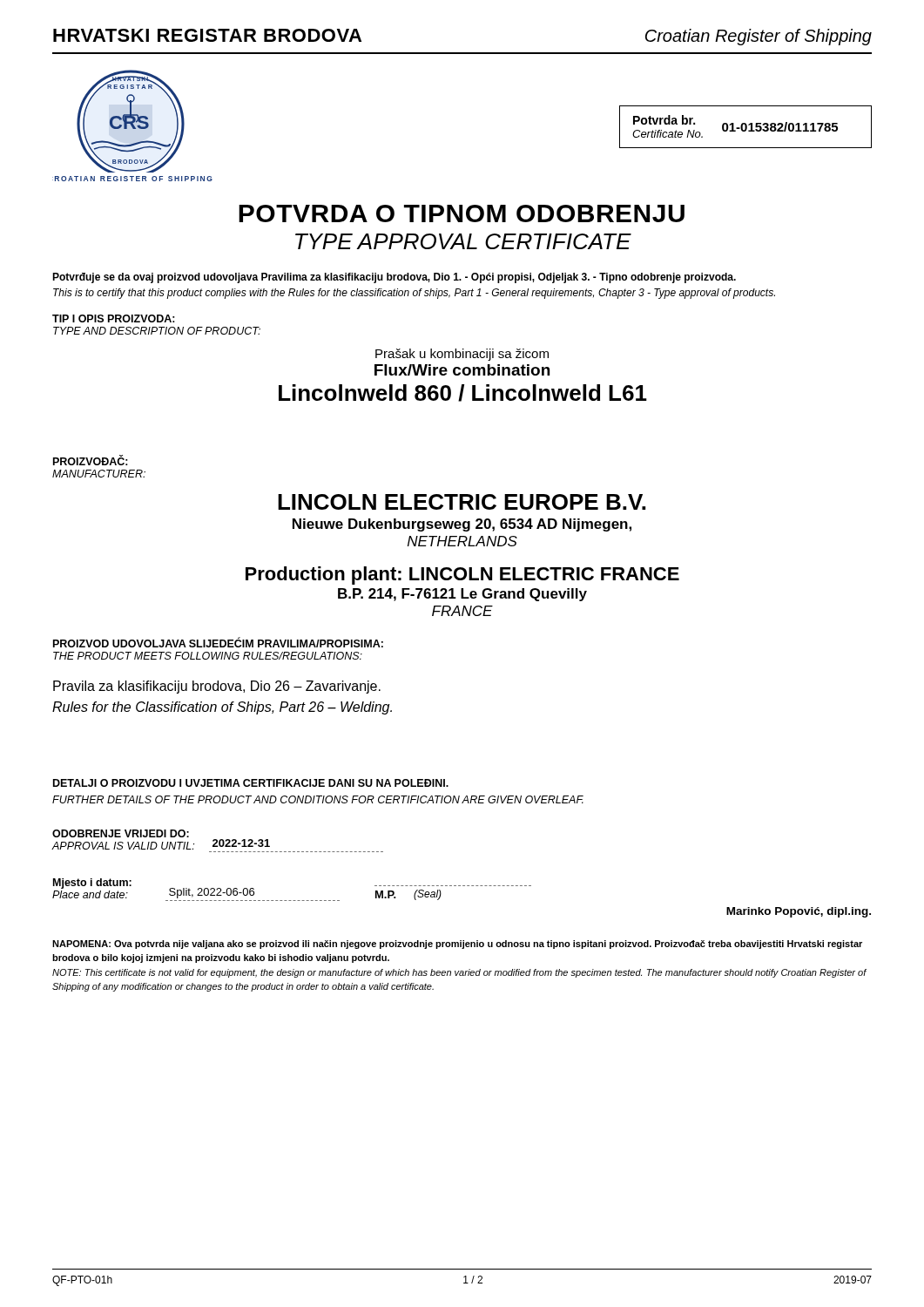Click on the title that says "POTVRDA O TIPNOM ODOBRENJU TYPE APPROVAL CERTIFICATE"
Viewport: 924px width, 1307px height.
pyautogui.click(x=462, y=227)
